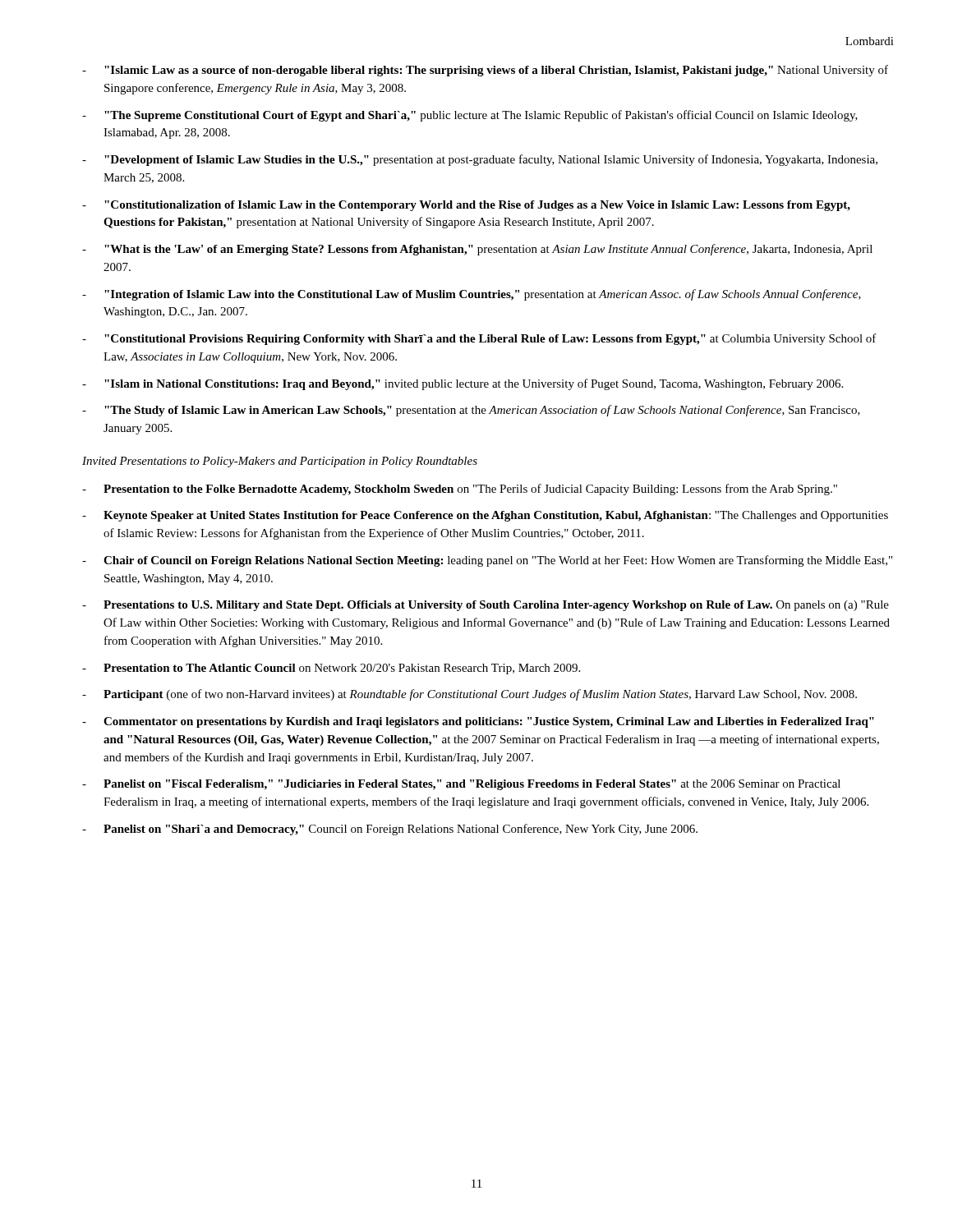Select the text block starting "- Commentator on presentations"
Viewport: 953px width, 1232px height.
pyautogui.click(x=488, y=740)
